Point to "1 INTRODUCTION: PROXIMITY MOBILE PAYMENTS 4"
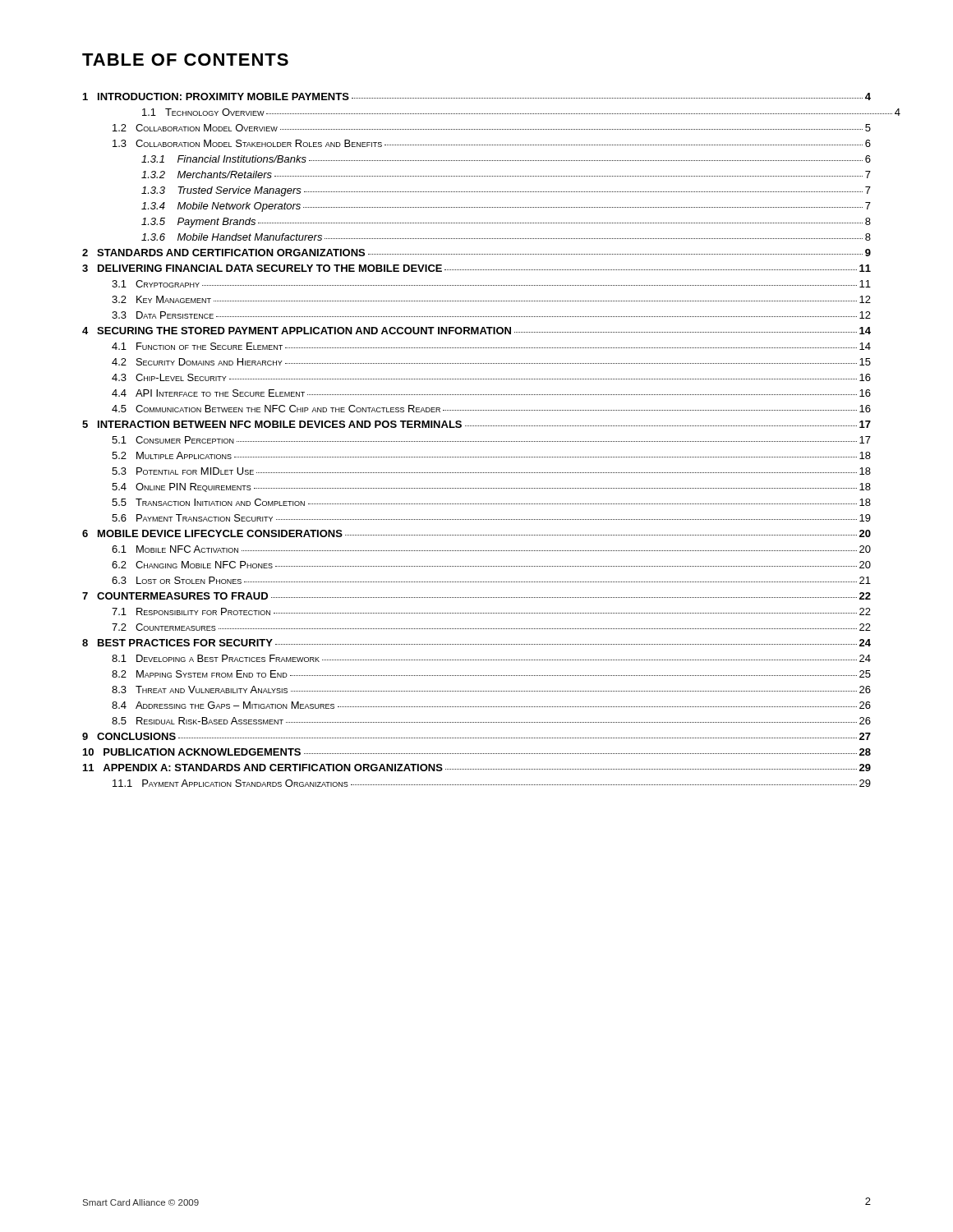The width and height of the screenshot is (953, 1232). click(476, 96)
